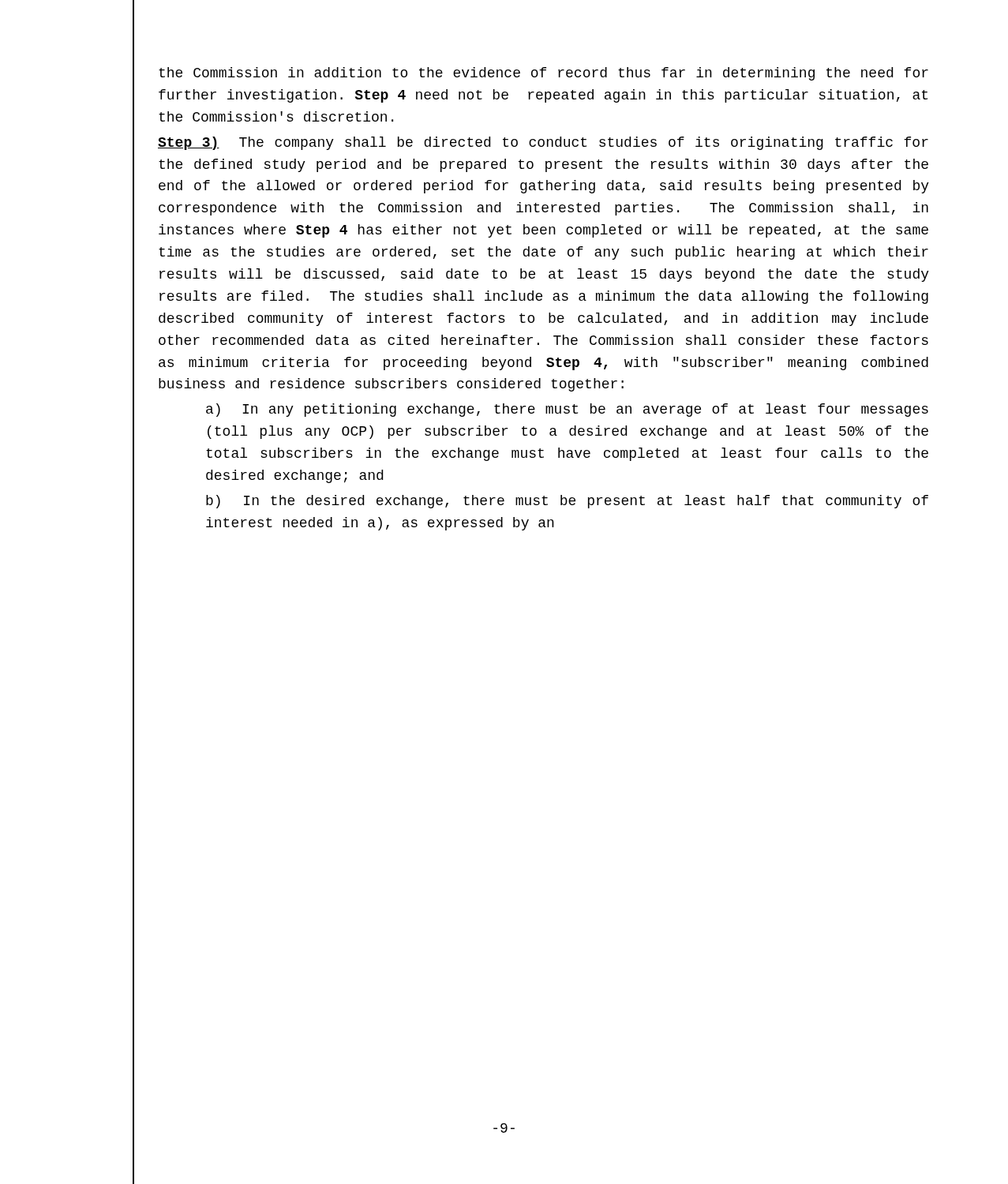
Task: Find the block on this page that starts "Step 3) The company shall"
Action: pos(543,264)
